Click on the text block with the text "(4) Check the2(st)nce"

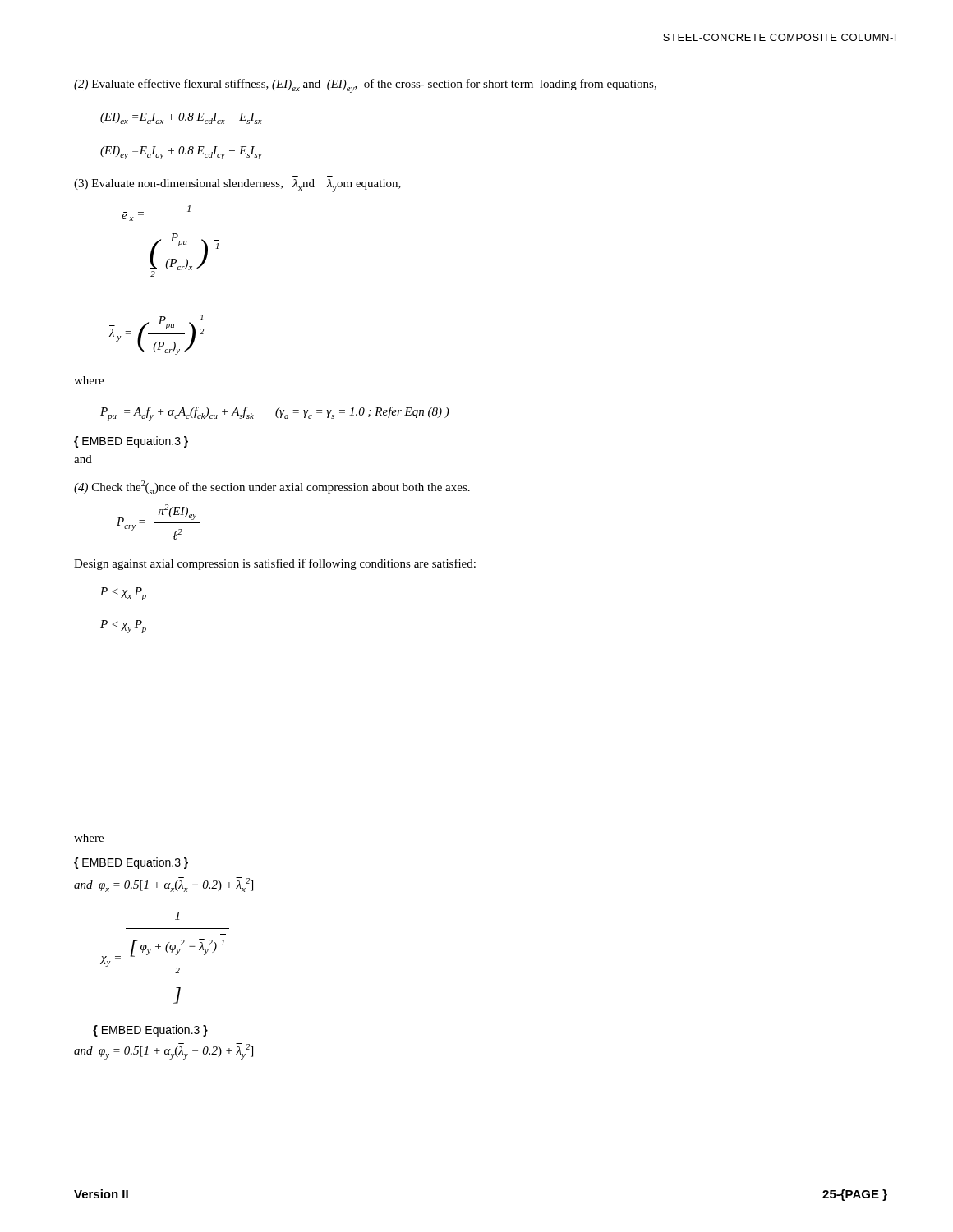coord(272,487)
